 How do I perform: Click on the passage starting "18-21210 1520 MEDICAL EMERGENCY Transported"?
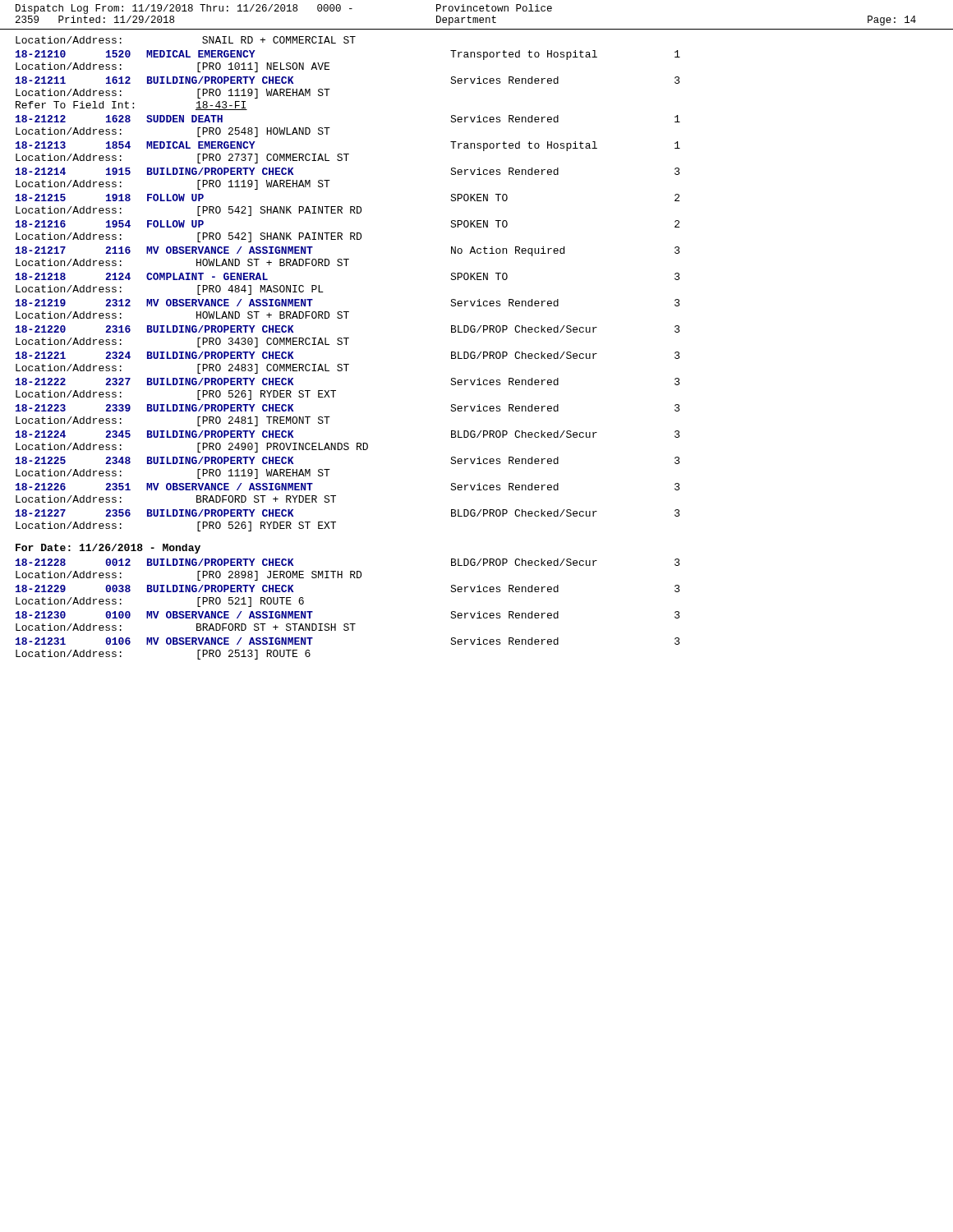476,61
